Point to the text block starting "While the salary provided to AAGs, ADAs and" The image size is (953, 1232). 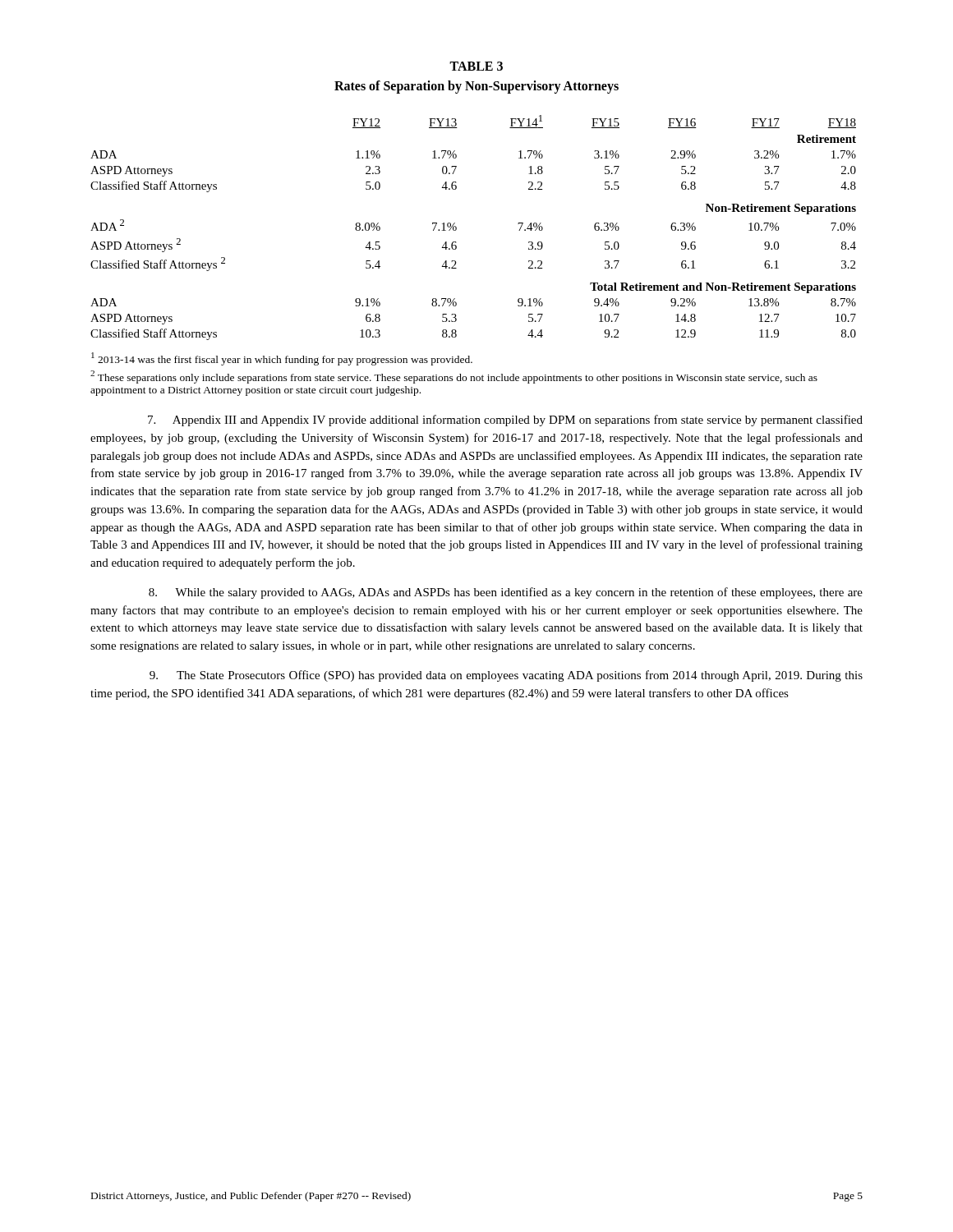pos(476,619)
